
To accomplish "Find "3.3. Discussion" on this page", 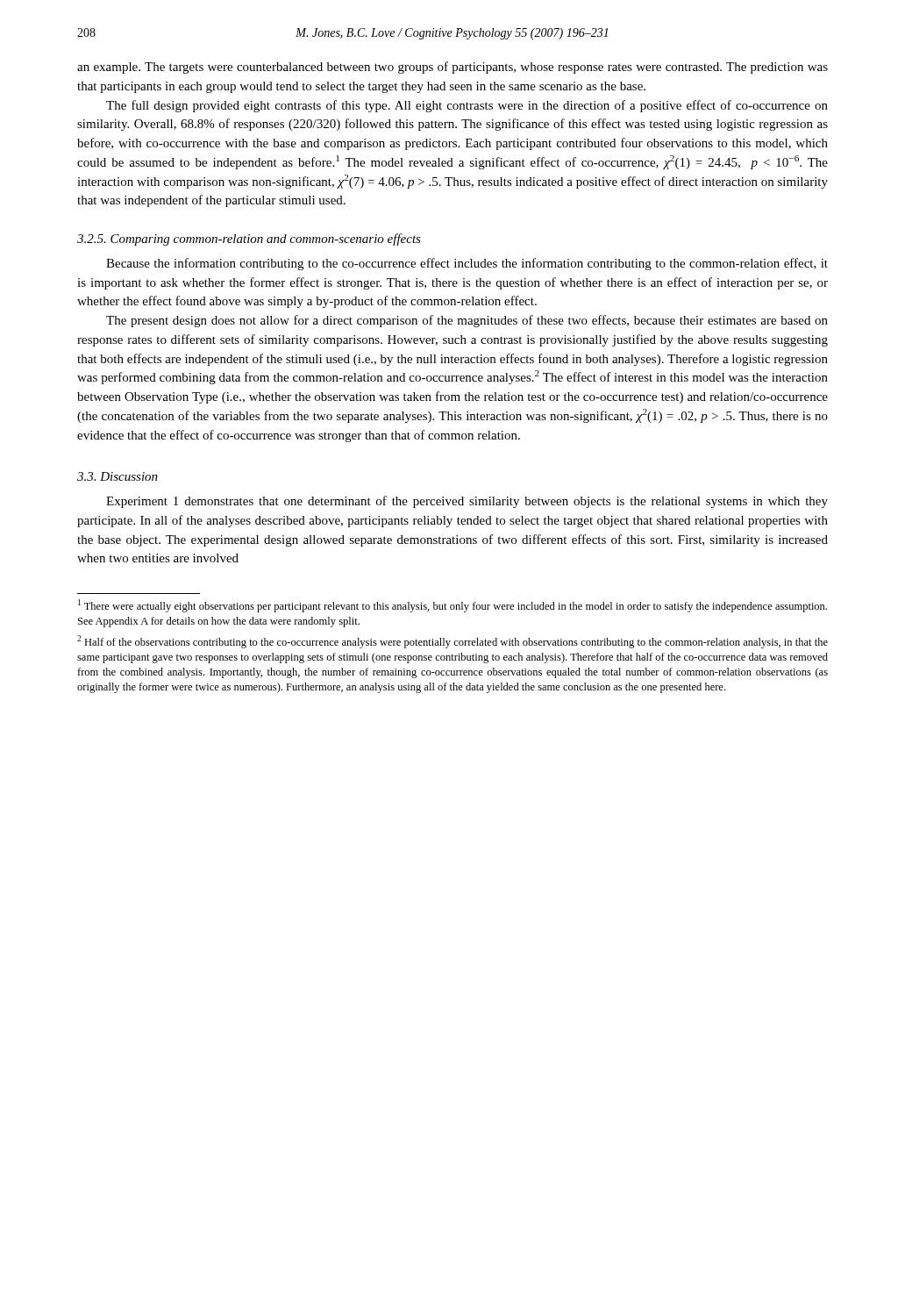I will [x=118, y=477].
